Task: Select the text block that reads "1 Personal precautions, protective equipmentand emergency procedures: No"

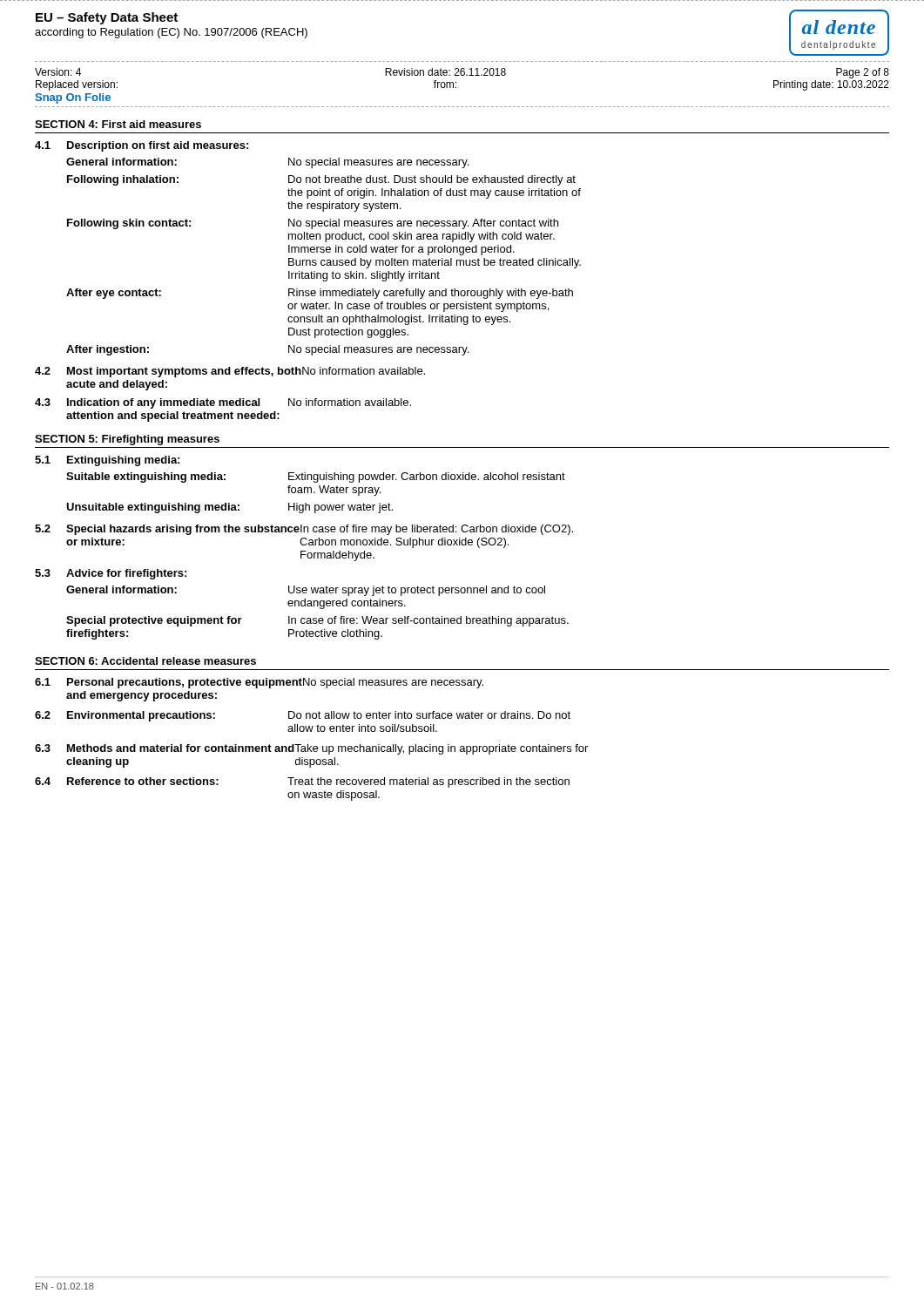Action: point(462,688)
